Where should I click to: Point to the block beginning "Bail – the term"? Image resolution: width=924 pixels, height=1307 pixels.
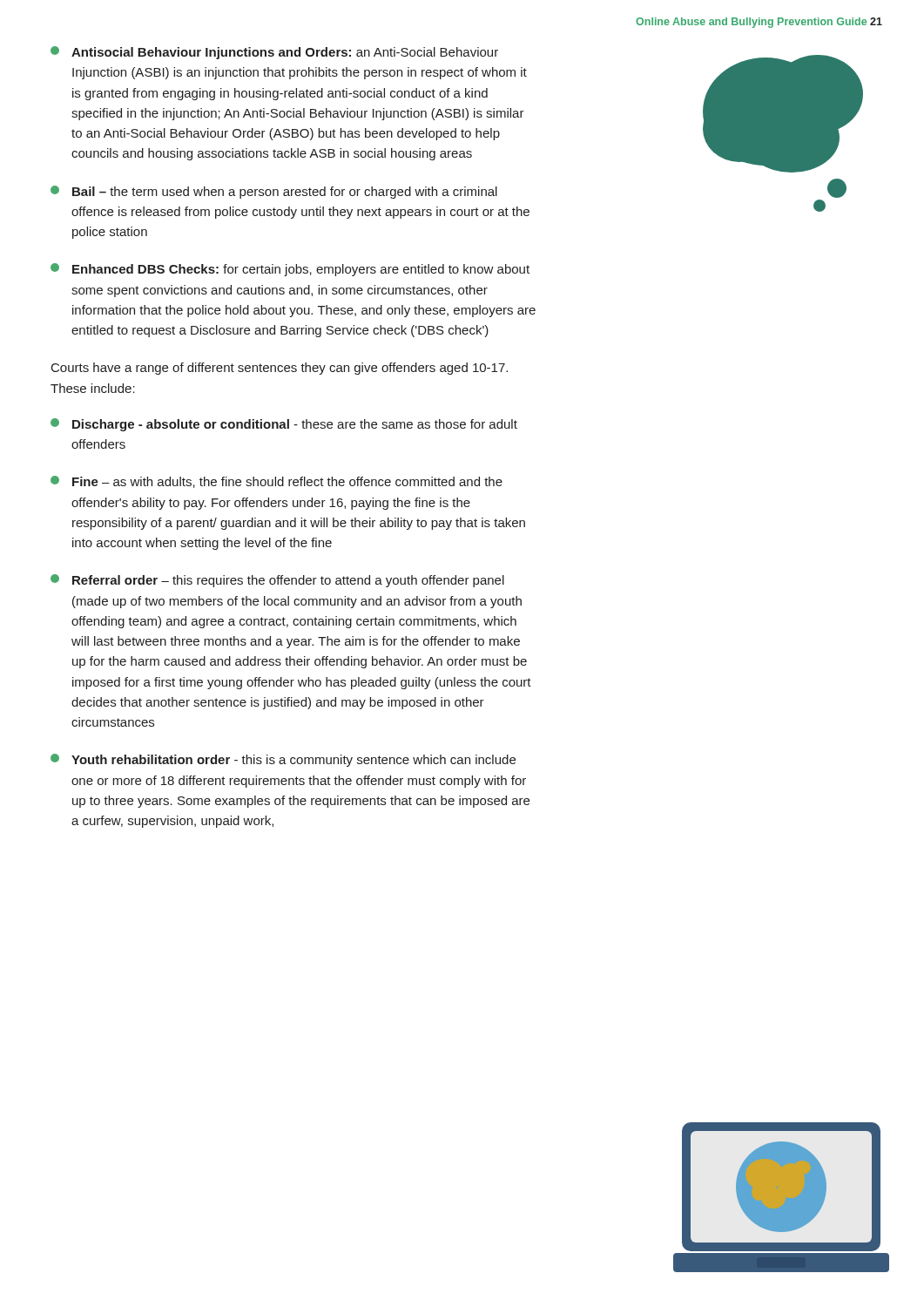[294, 211]
